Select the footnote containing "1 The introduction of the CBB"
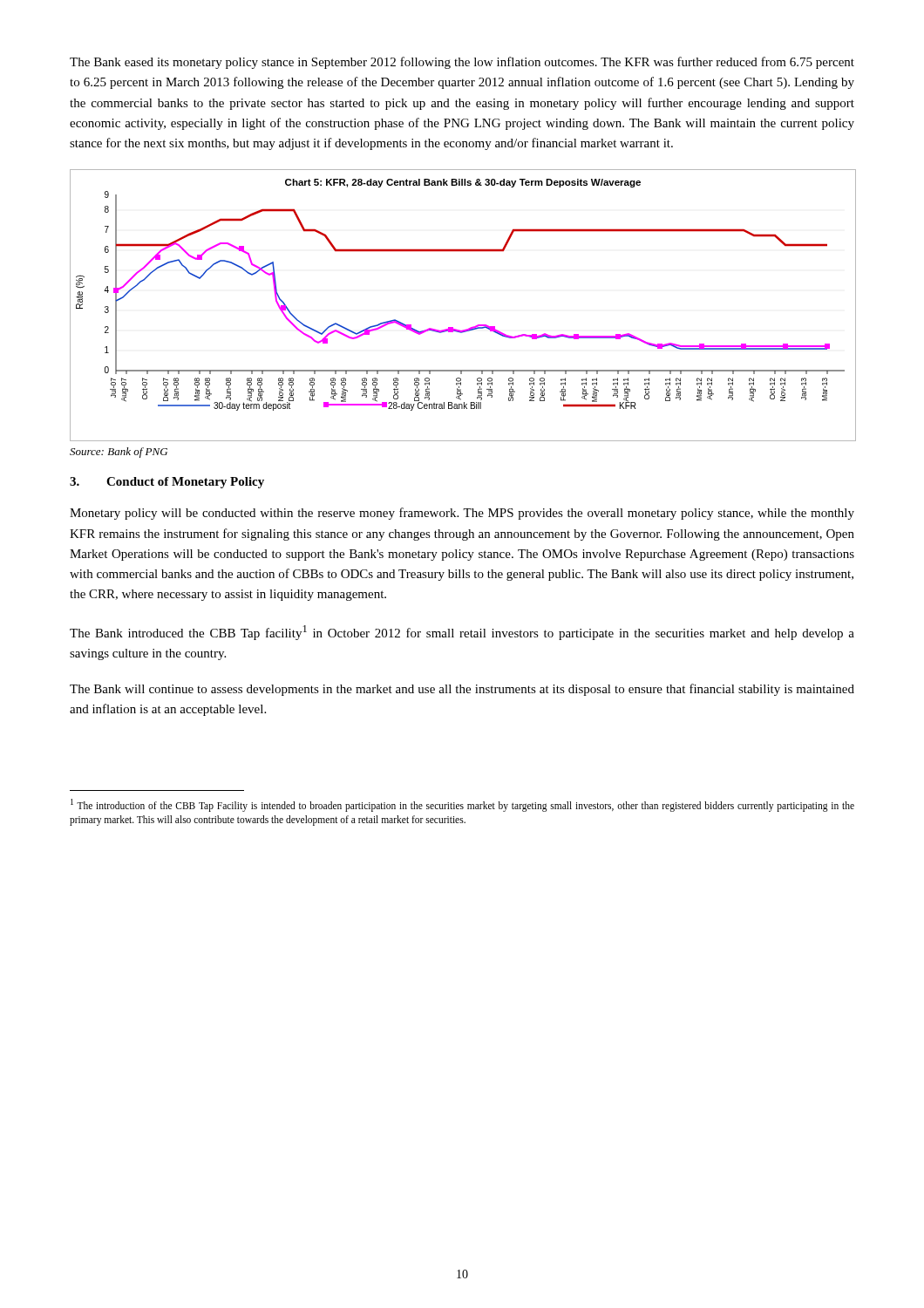Viewport: 924px width, 1308px height. pos(462,811)
